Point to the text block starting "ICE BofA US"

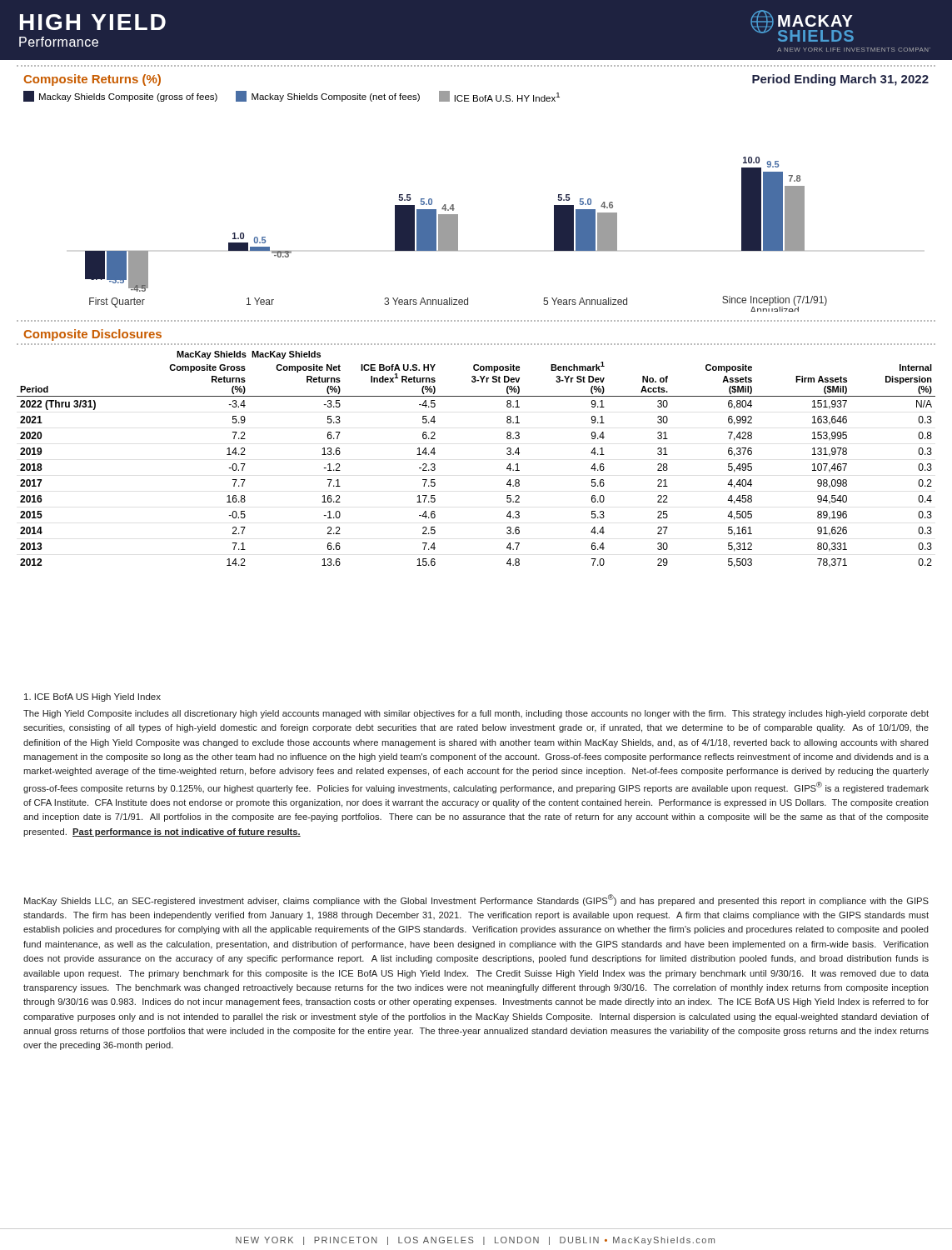point(92,697)
